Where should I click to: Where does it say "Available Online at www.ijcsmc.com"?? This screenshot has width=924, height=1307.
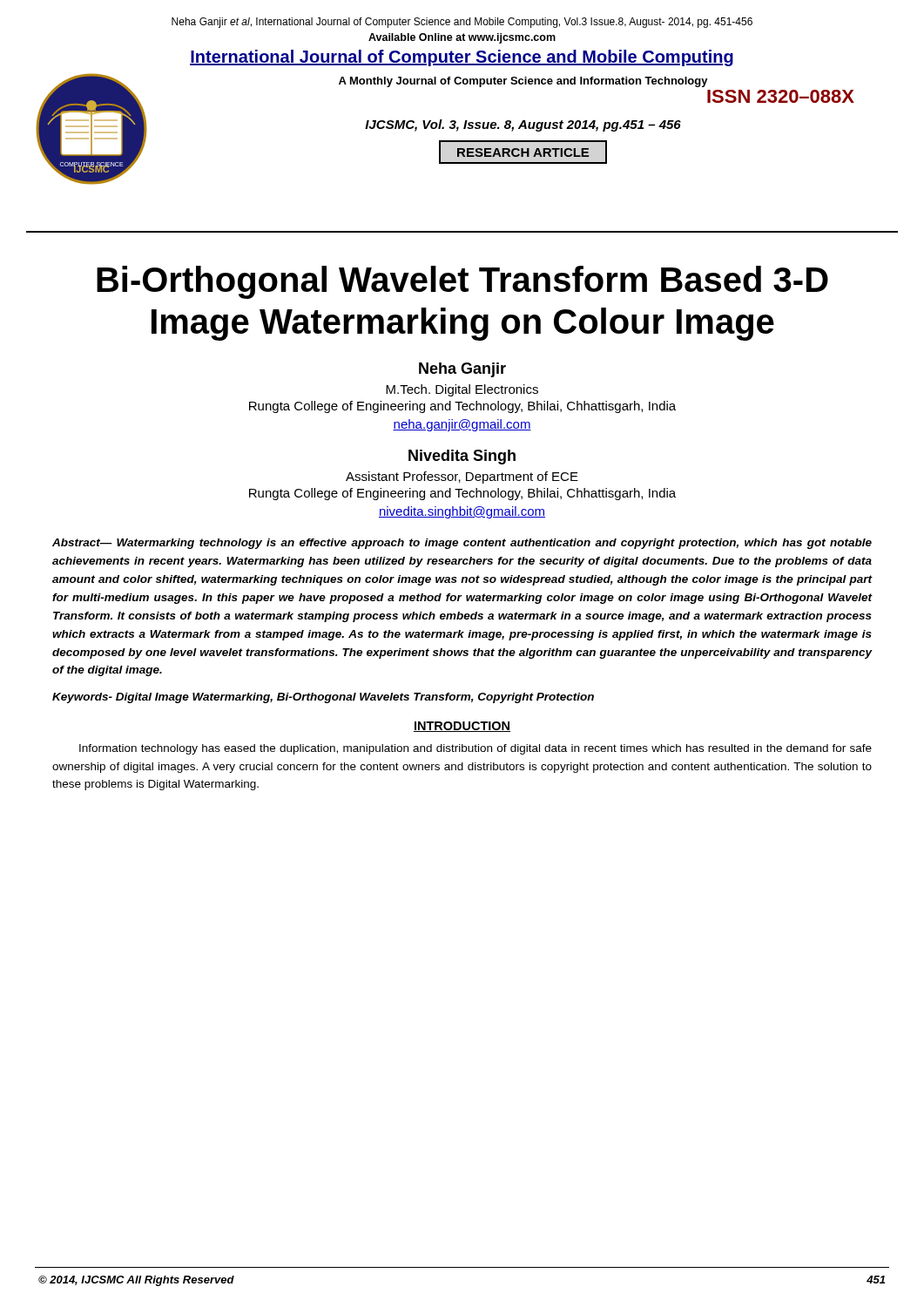pos(462,37)
